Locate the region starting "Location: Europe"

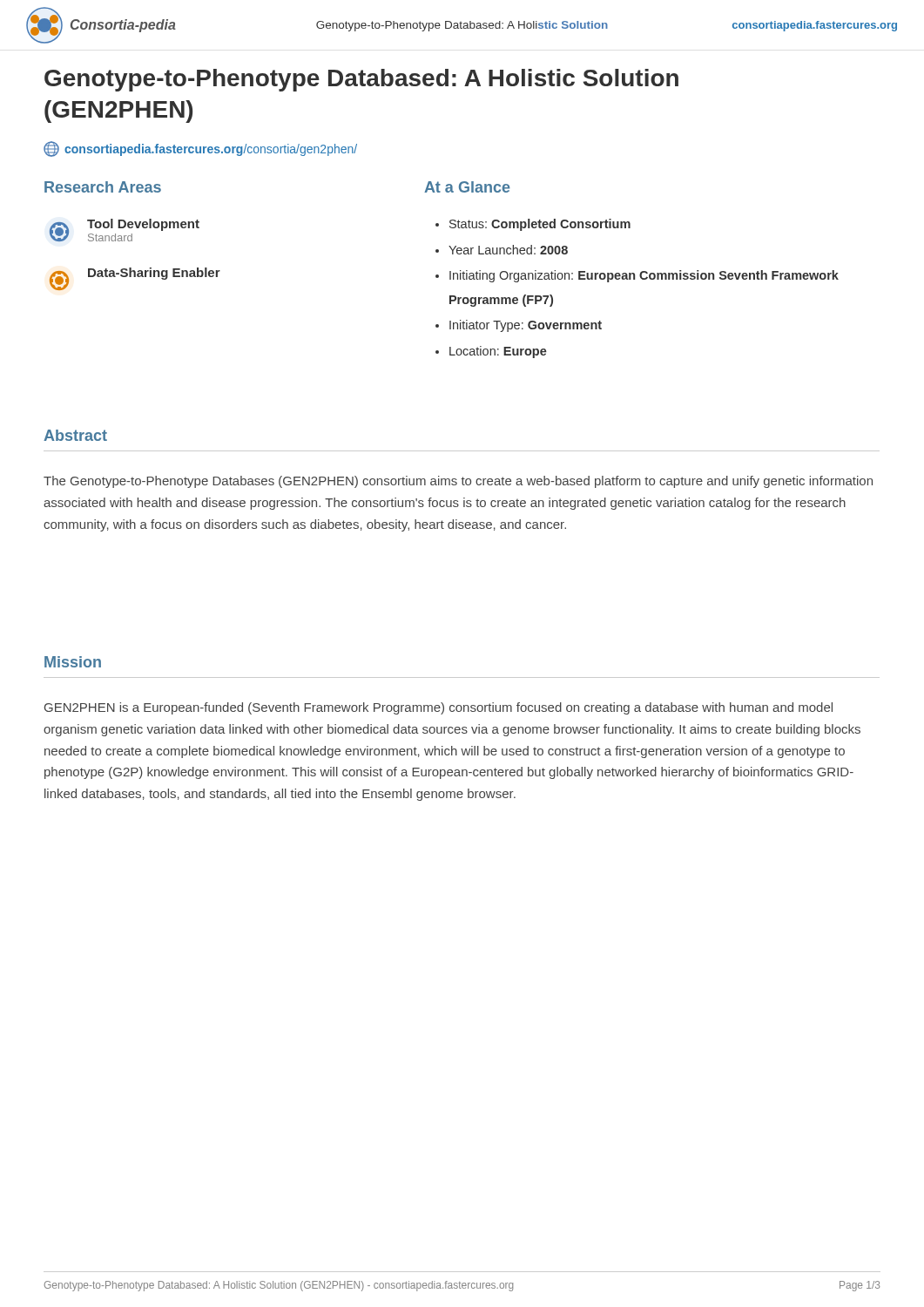(x=498, y=351)
